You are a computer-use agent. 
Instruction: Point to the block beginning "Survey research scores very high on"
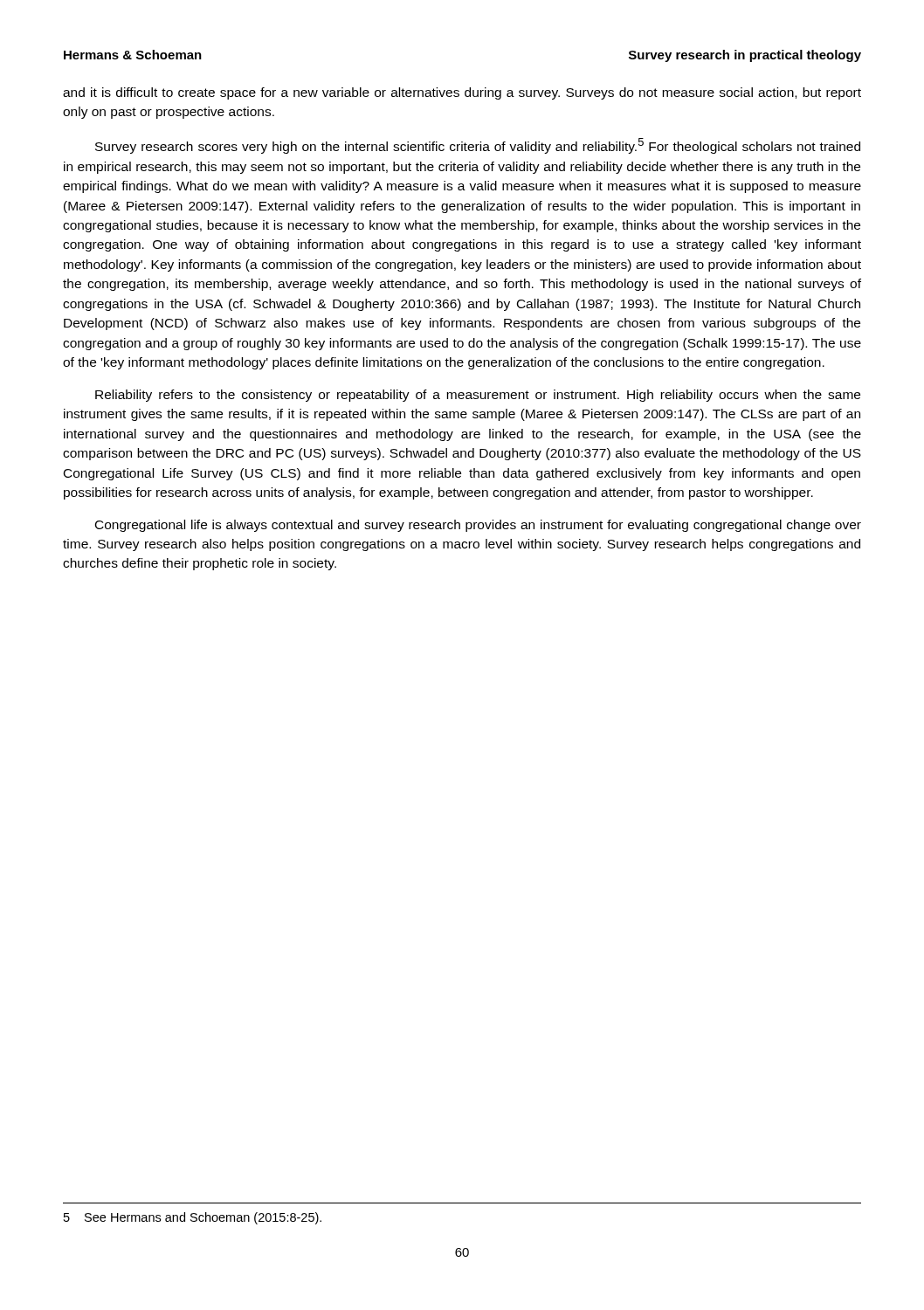click(x=462, y=254)
